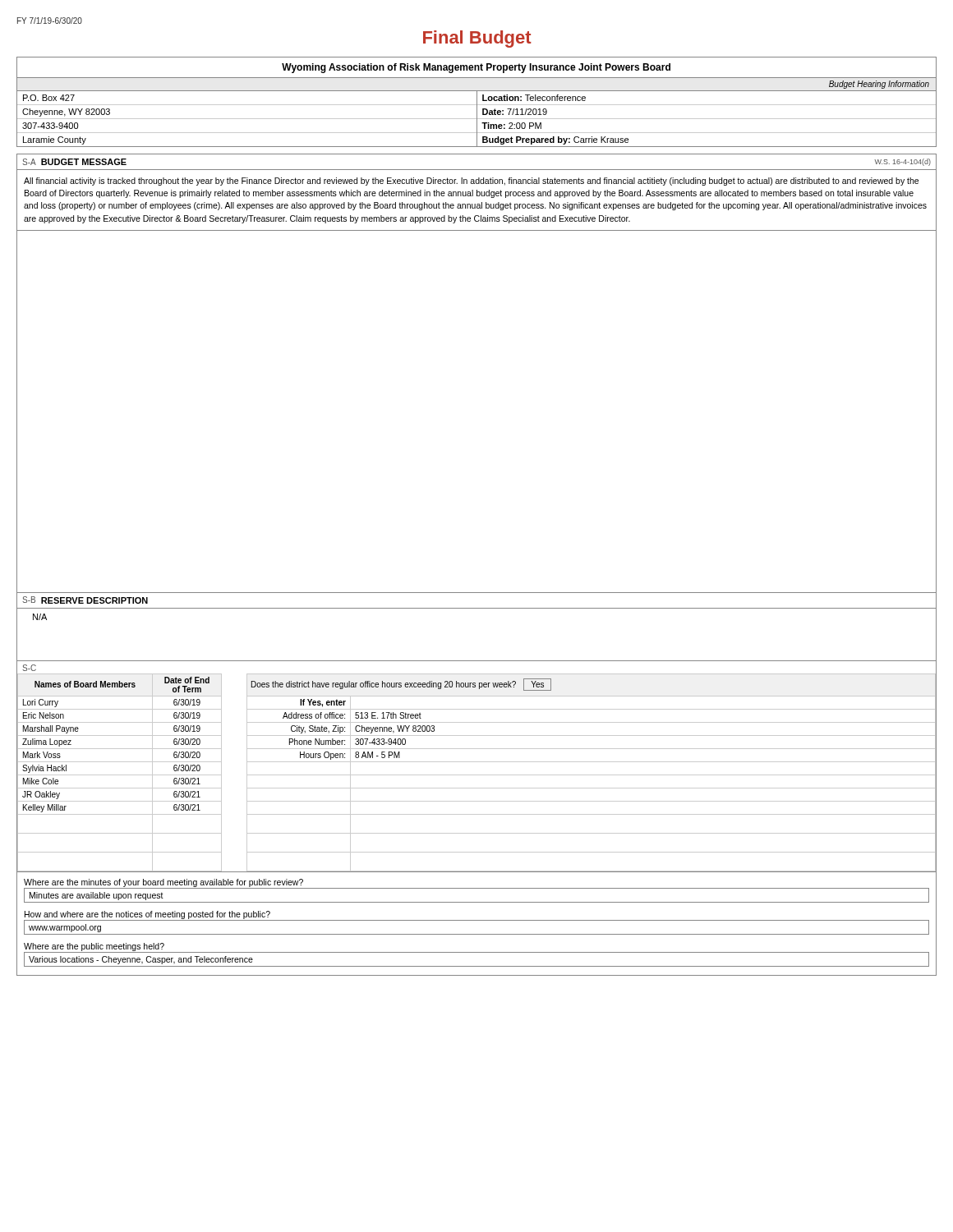Navigate to the element starting "Where are the minutes of your board meeting"
Viewport: 953px width, 1232px height.
[164, 882]
